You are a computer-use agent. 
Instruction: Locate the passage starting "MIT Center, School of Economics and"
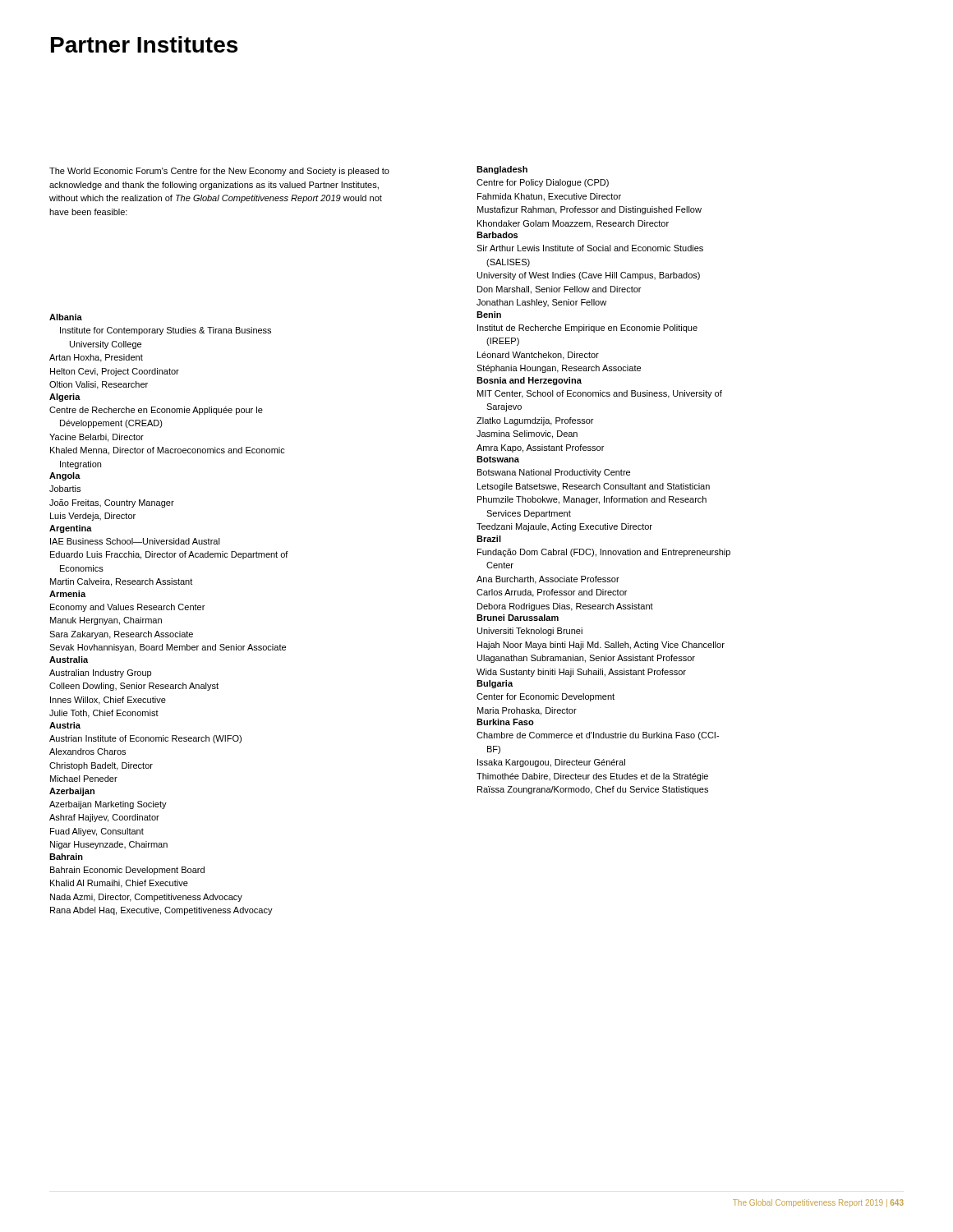coord(600,394)
